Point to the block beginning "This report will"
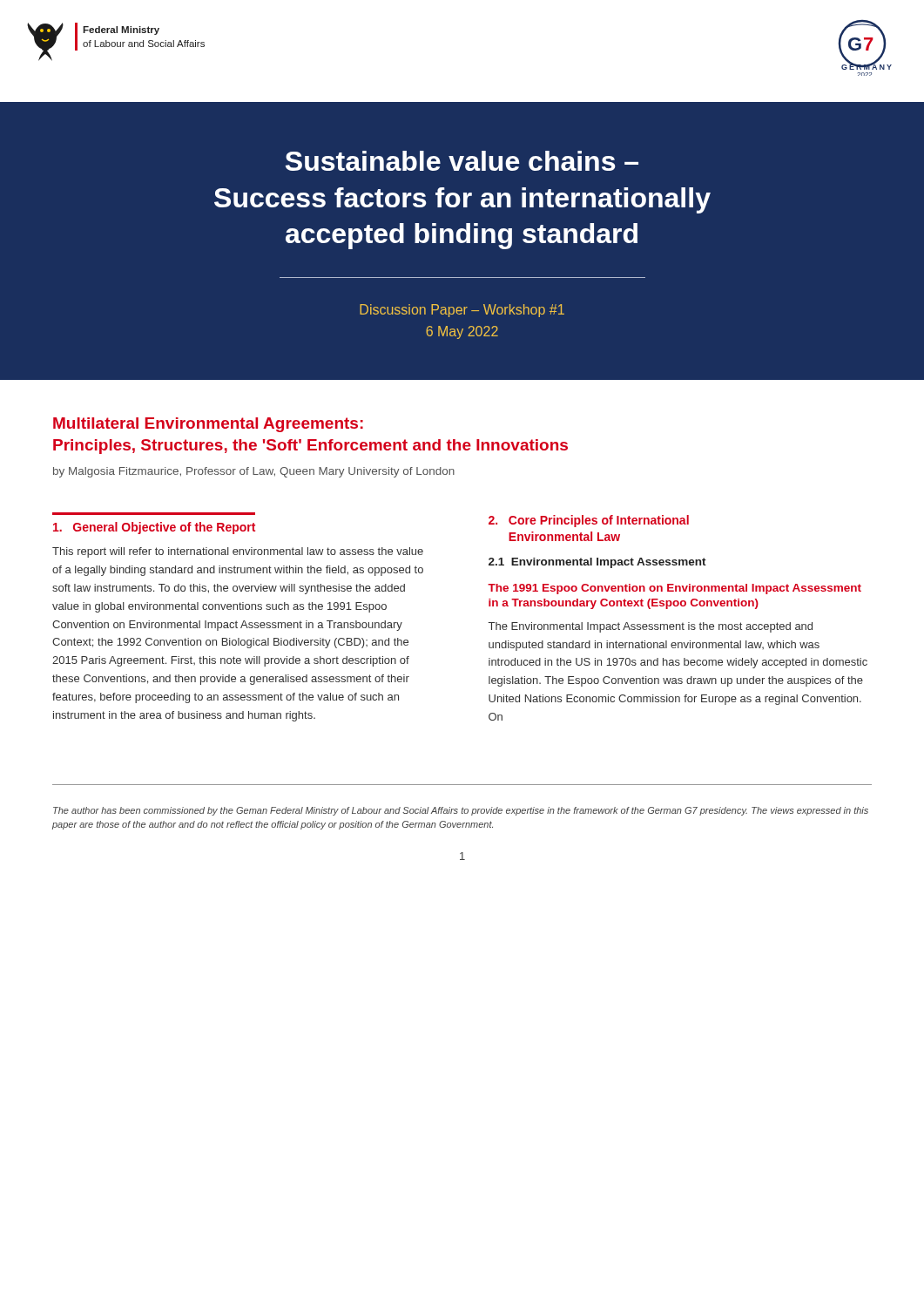 tap(238, 633)
